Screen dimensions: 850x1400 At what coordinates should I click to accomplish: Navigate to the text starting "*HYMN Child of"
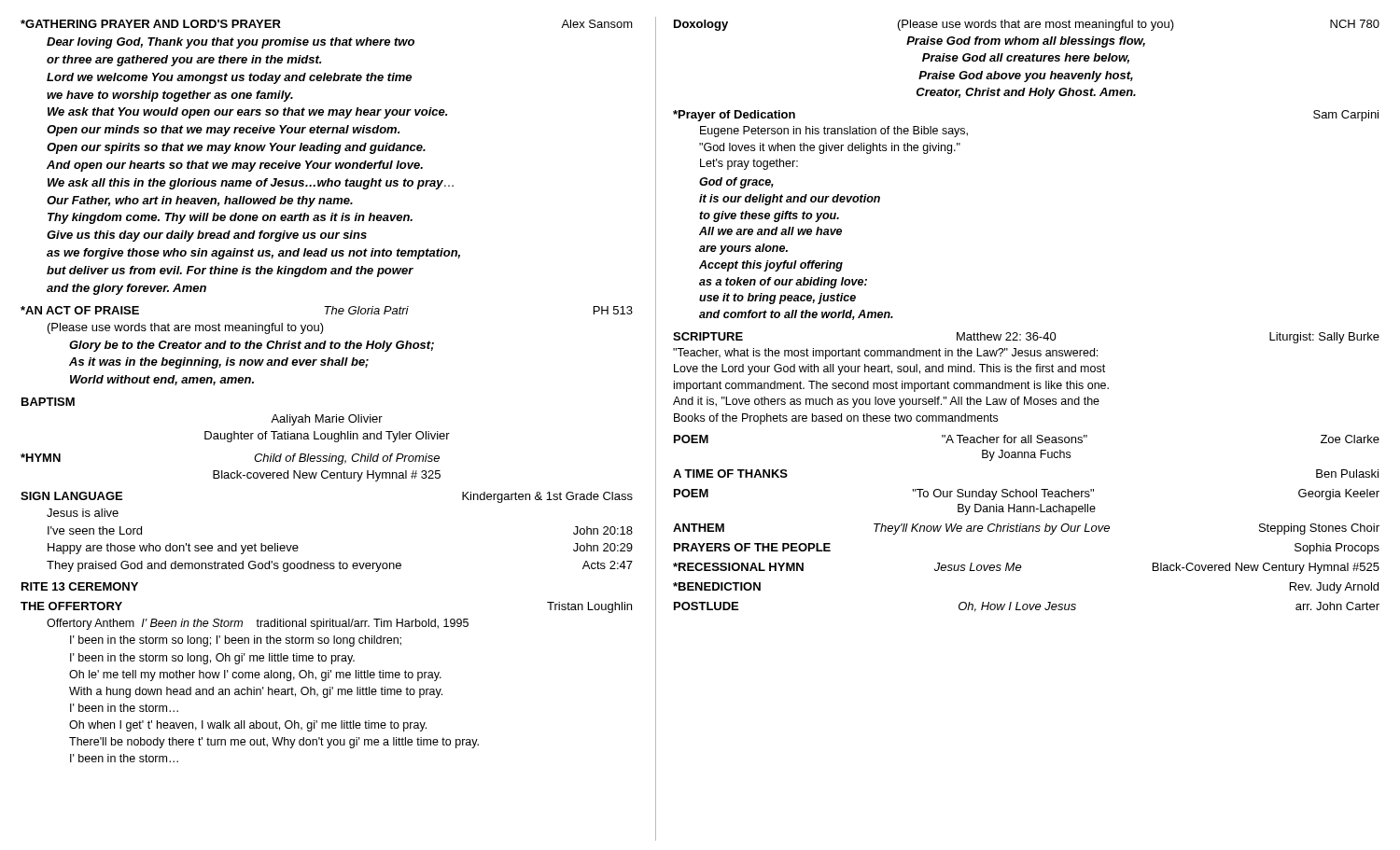point(327,458)
